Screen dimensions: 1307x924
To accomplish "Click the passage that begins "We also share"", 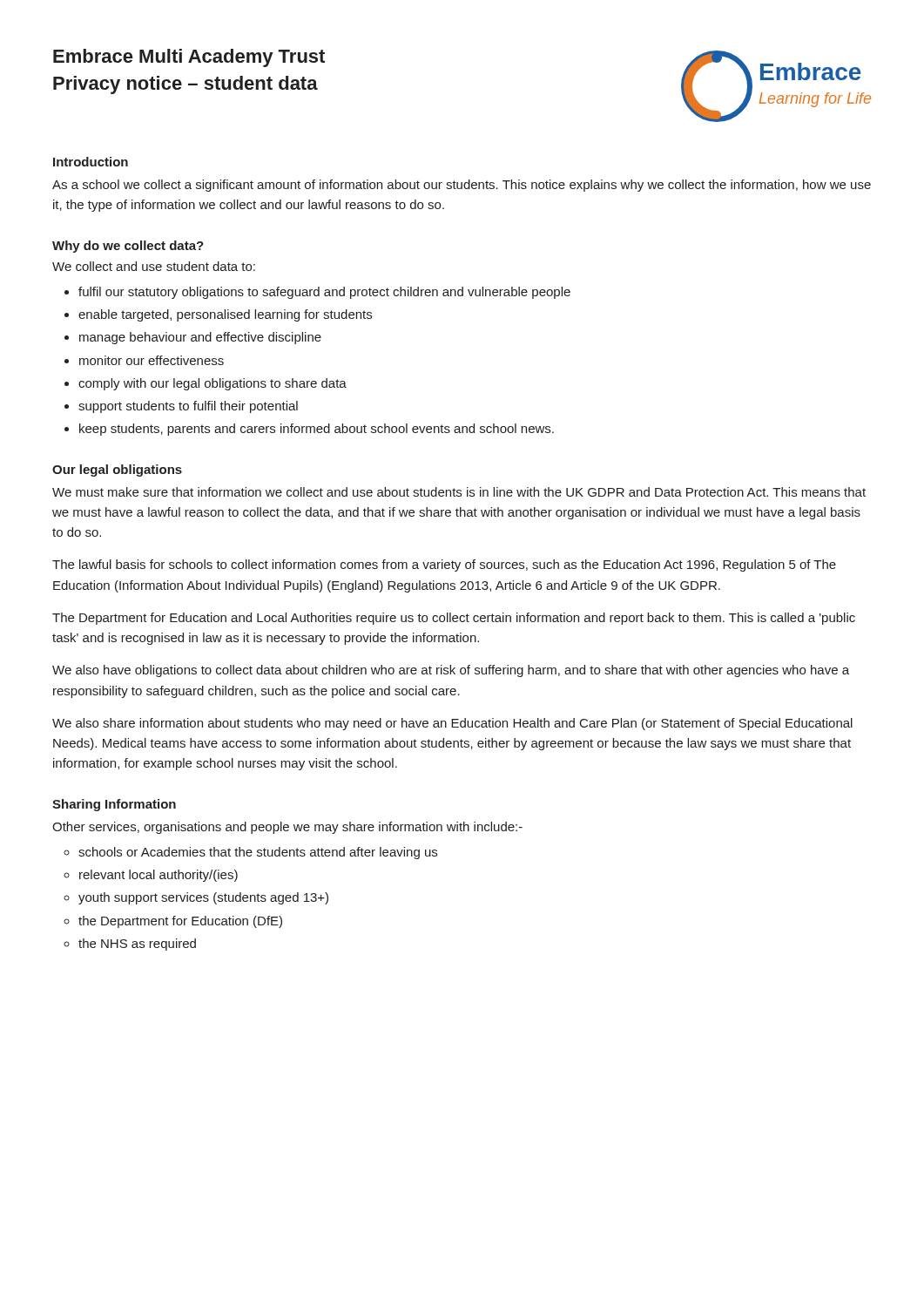I will tap(453, 743).
